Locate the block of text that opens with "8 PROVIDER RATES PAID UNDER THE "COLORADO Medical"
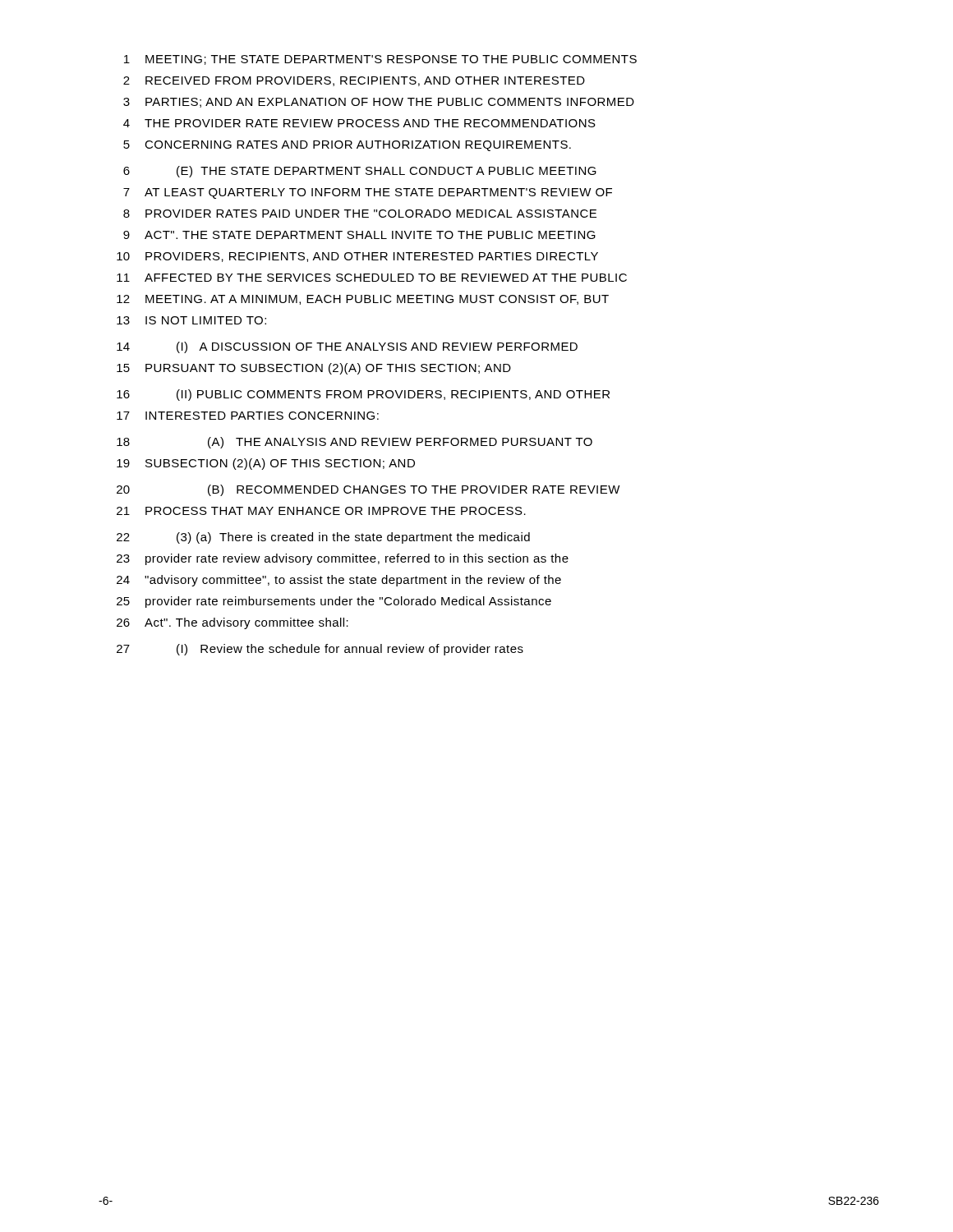The image size is (953, 1232). point(489,213)
